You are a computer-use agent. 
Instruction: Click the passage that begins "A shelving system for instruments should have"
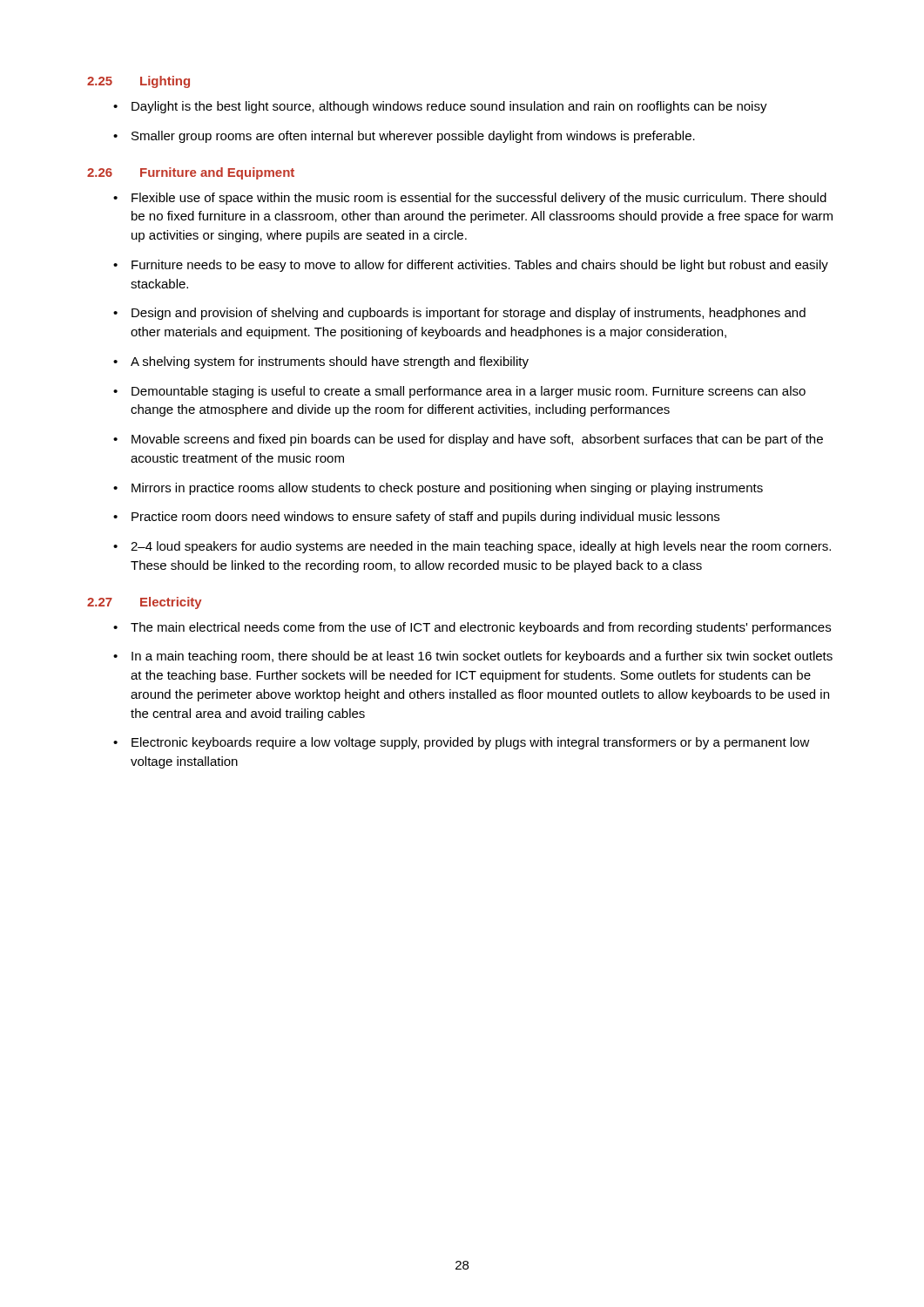point(330,361)
